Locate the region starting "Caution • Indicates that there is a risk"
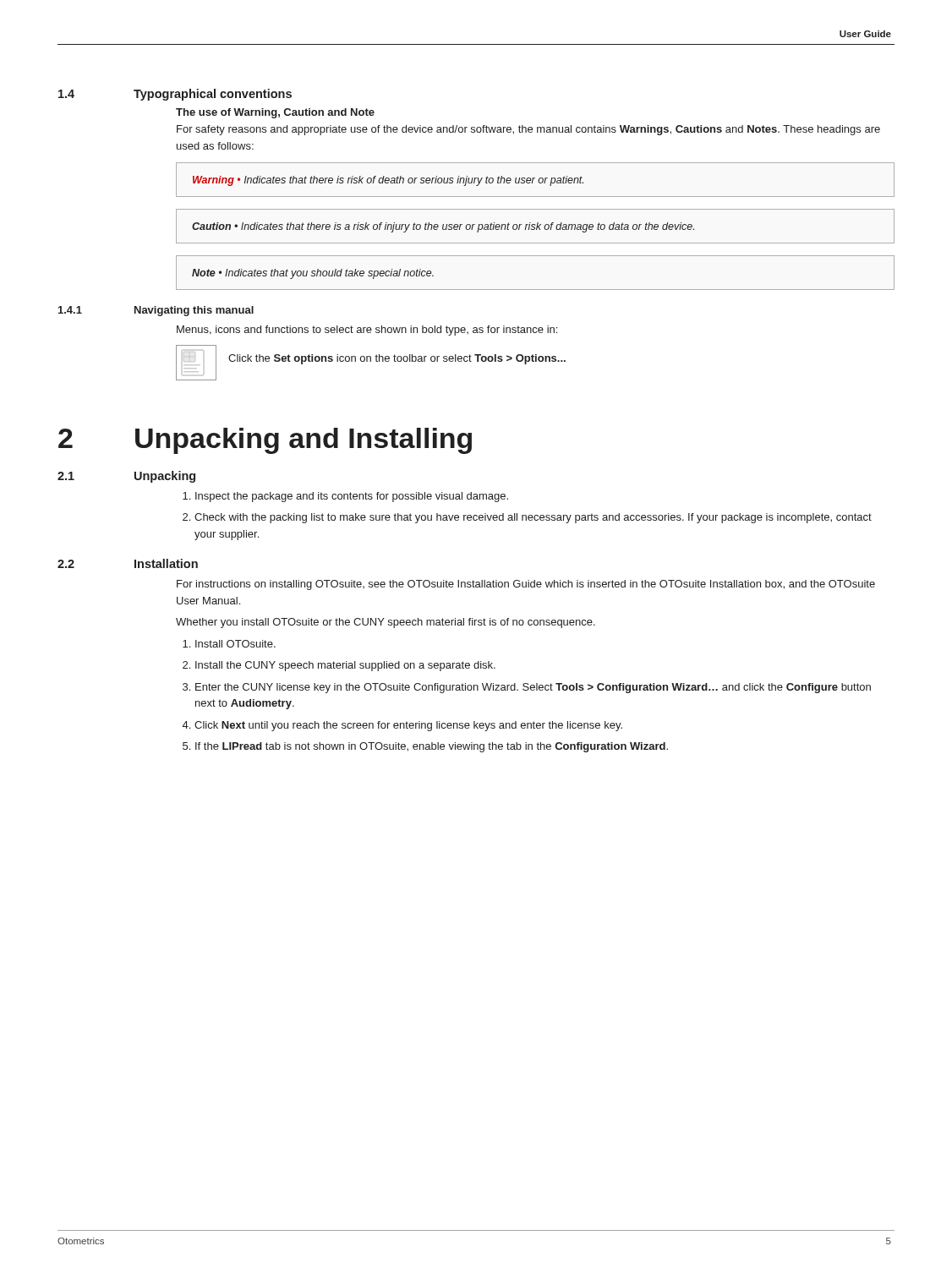 (444, 227)
